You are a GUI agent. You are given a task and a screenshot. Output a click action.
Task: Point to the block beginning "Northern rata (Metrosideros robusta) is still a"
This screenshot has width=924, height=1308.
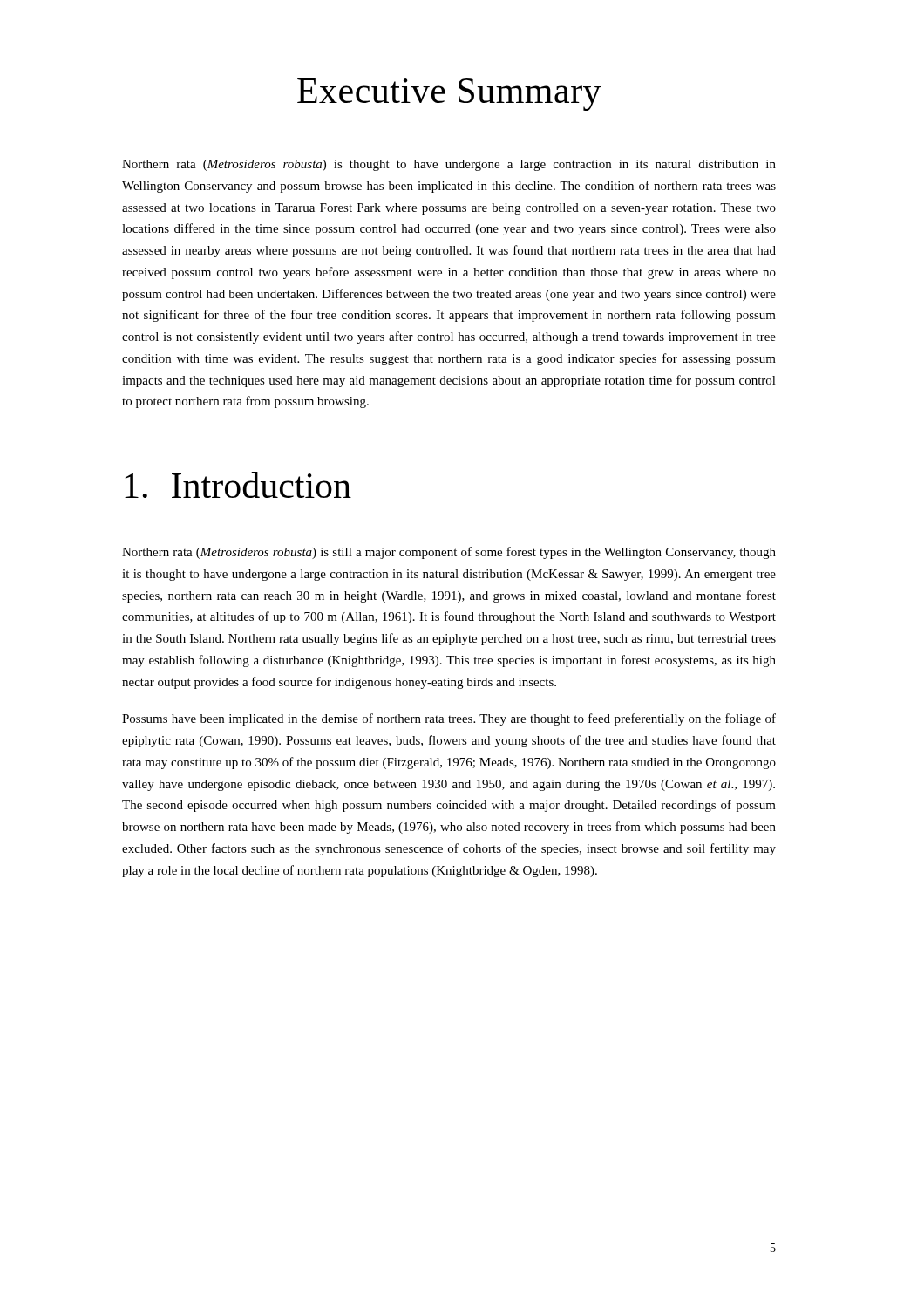449,617
